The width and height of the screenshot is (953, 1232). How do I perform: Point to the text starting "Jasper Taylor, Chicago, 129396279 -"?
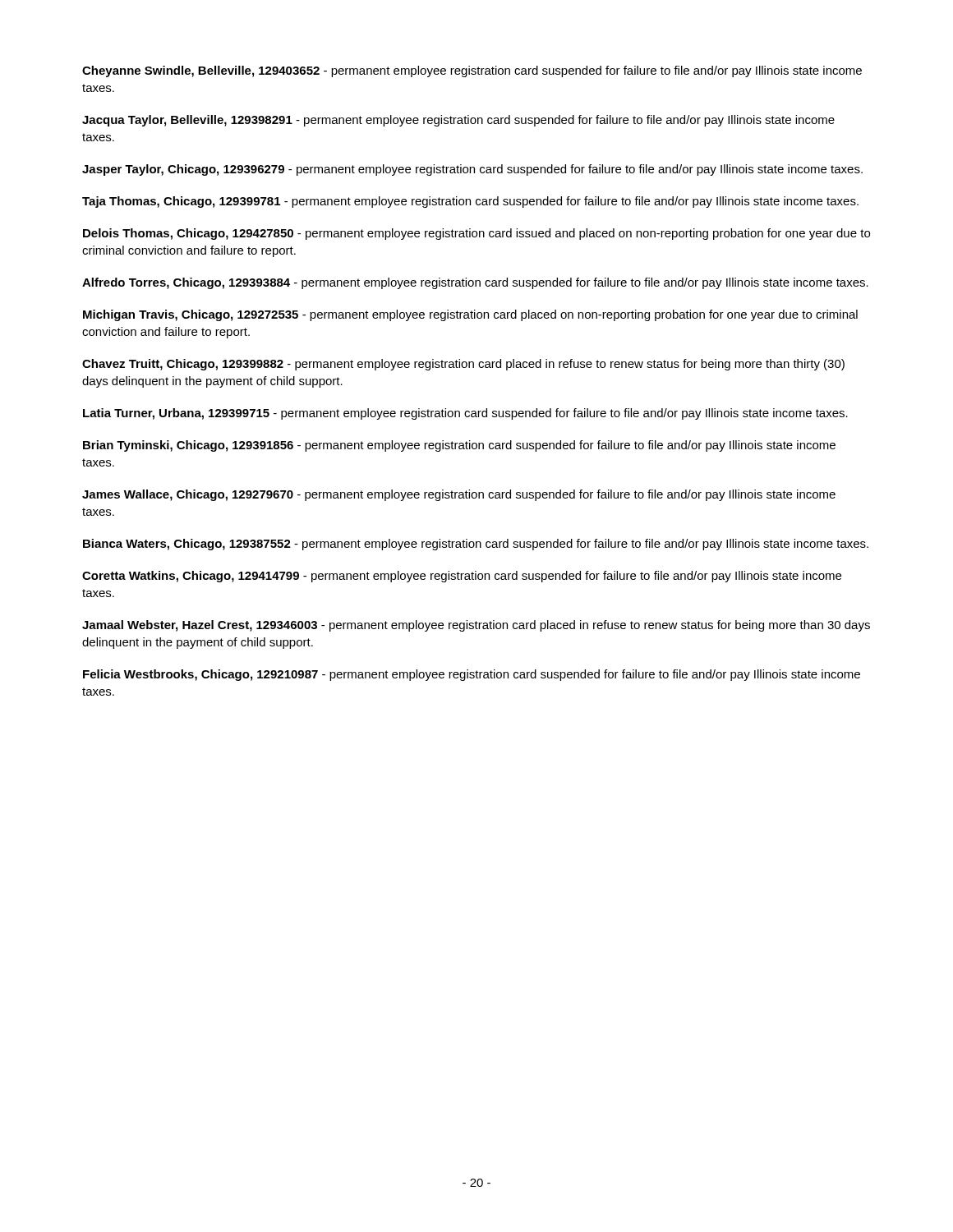click(x=476, y=169)
